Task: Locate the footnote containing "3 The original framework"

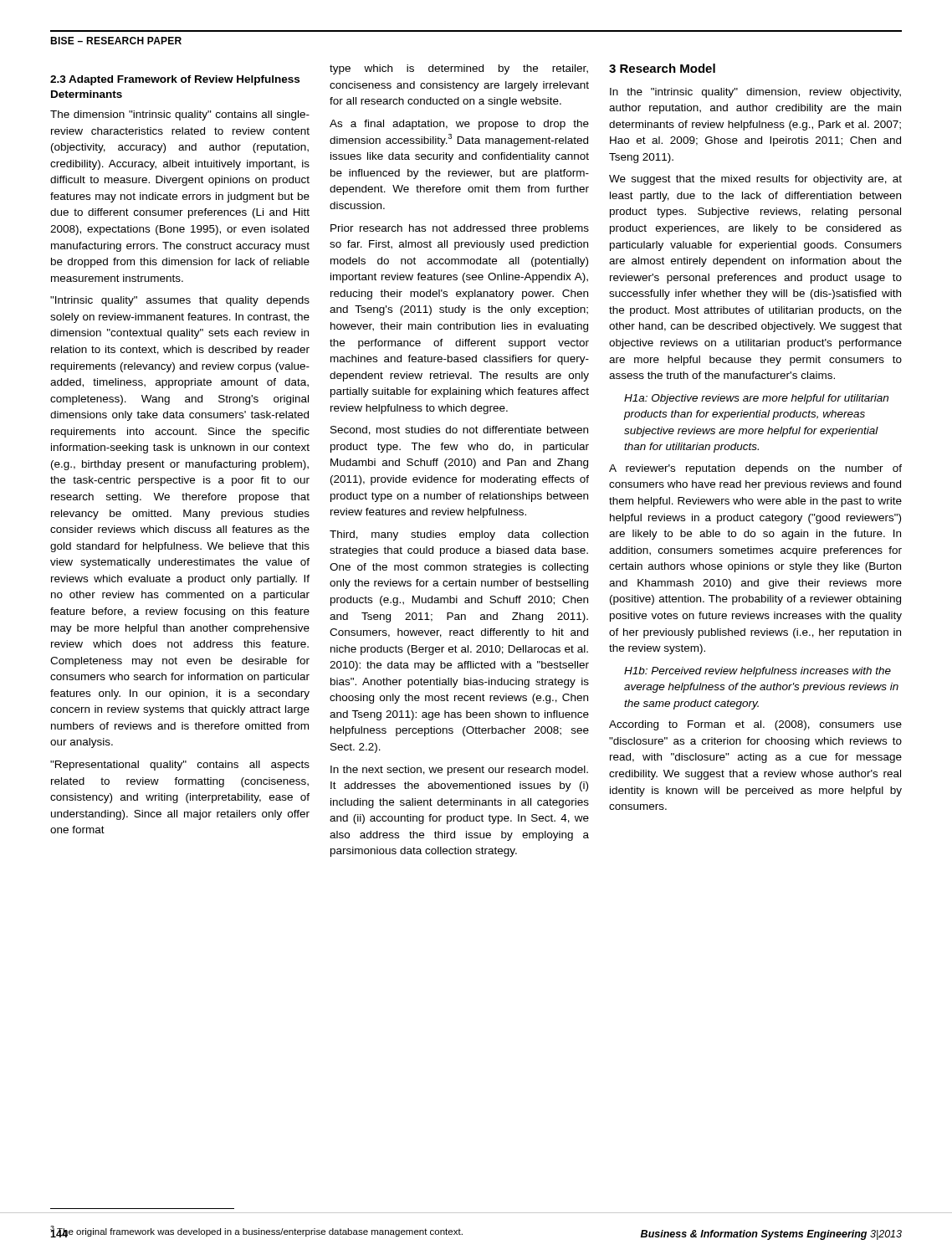Action: tap(257, 1230)
